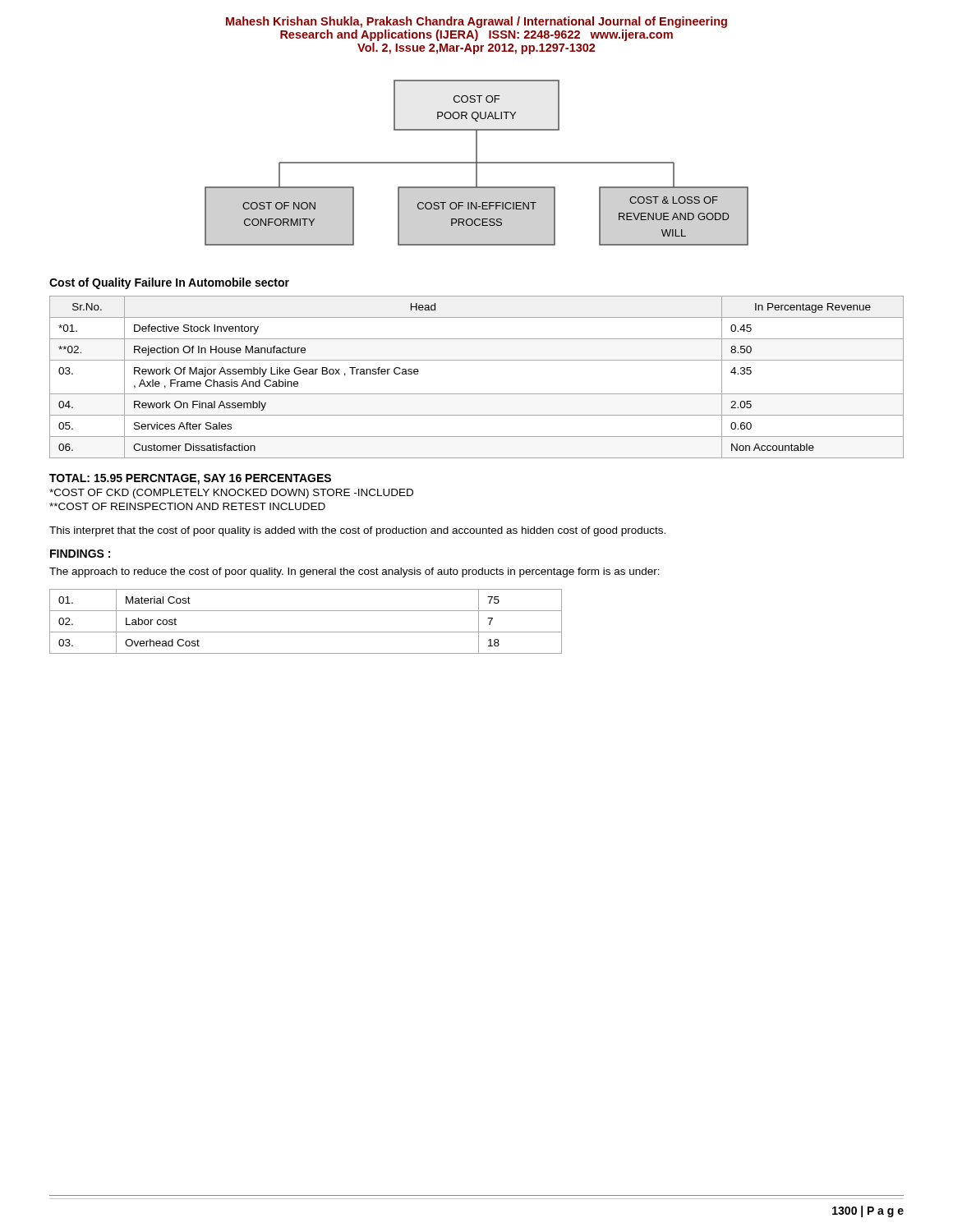This screenshot has height=1232, width=953.
Task: Locate the table with the text "Overhead Cost"
Action: (x=476, y=621)
